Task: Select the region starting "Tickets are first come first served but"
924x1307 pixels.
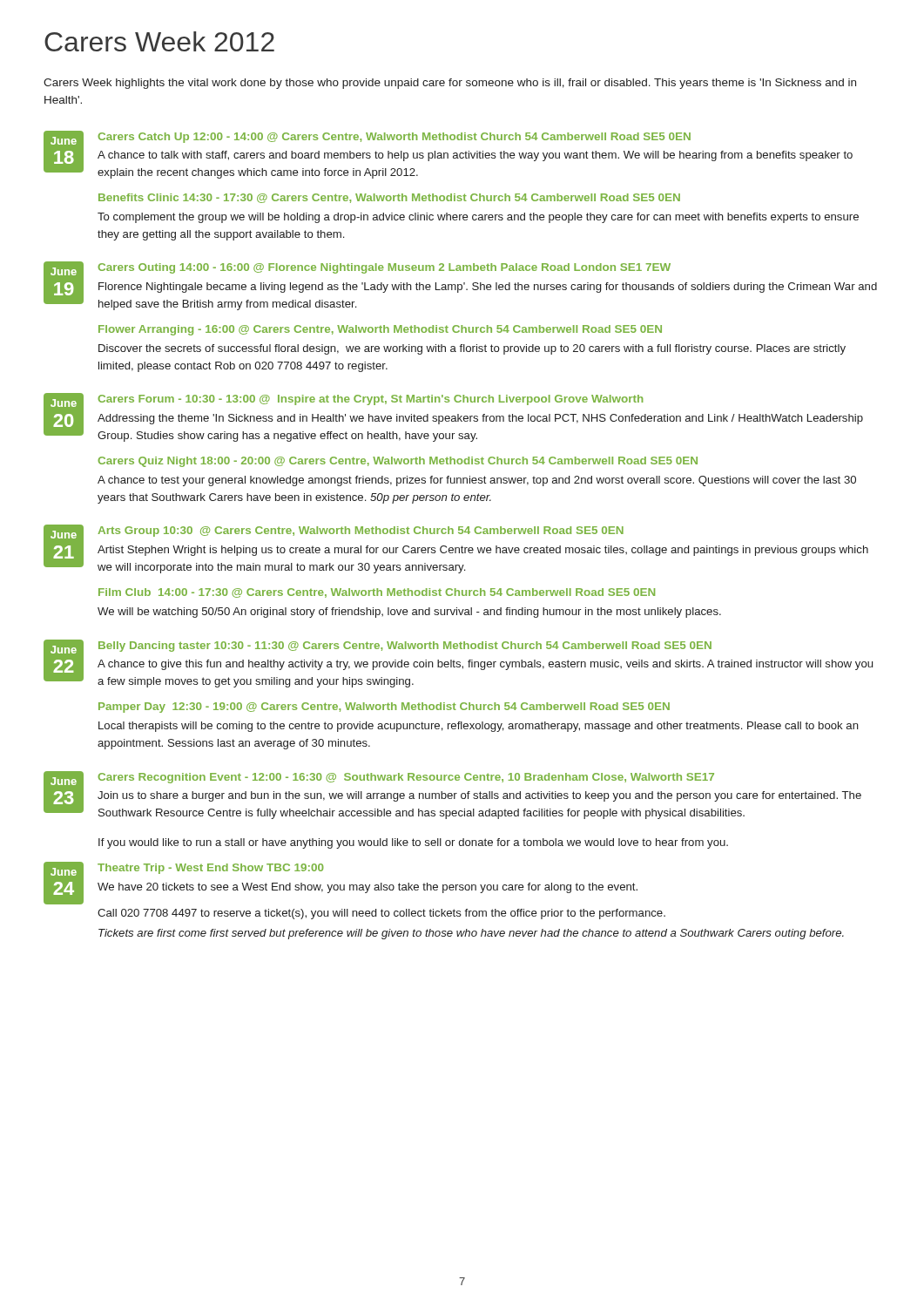Action: [x=471, y=933]
